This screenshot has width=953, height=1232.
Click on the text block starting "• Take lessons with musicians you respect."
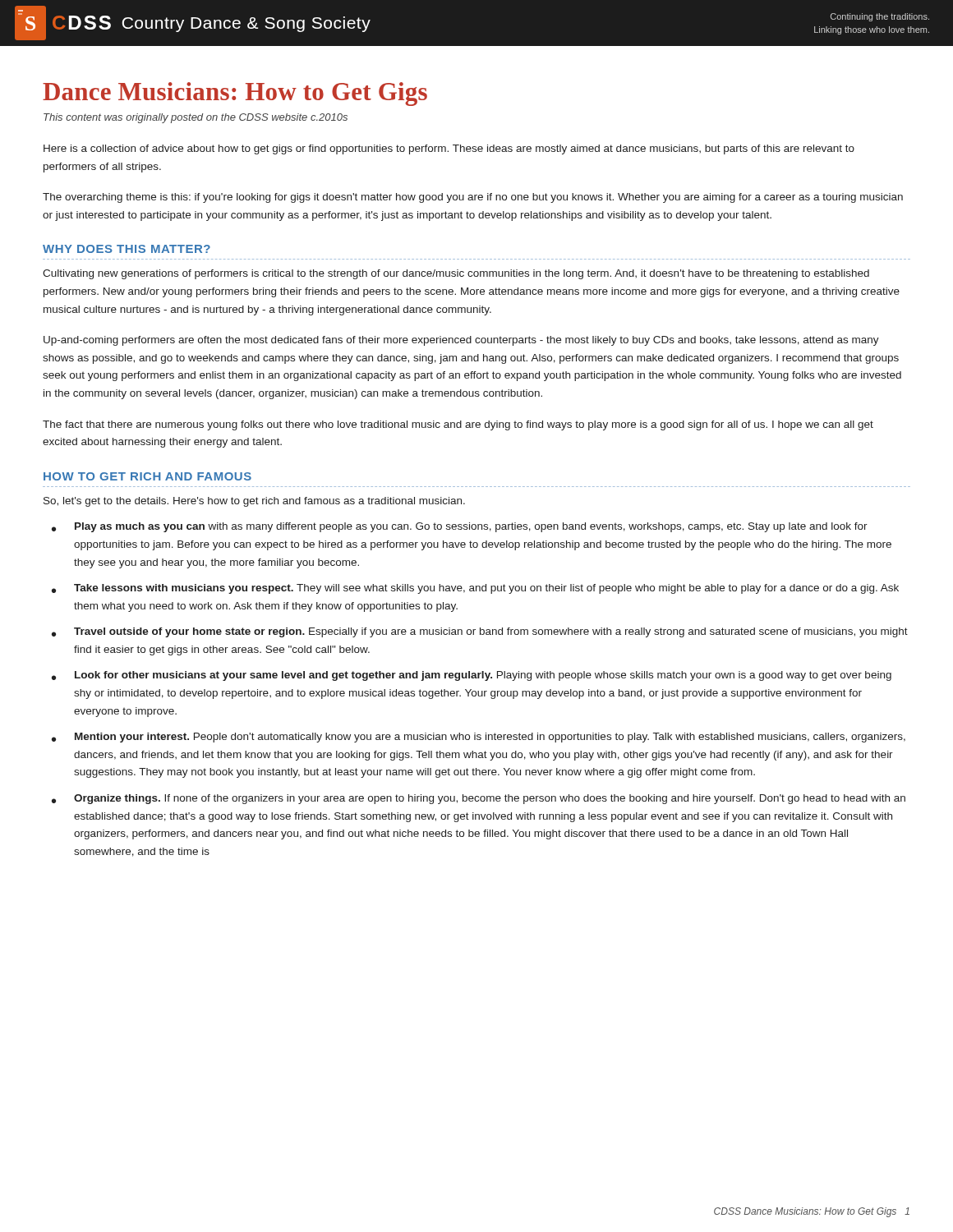(x=481, y=597)
